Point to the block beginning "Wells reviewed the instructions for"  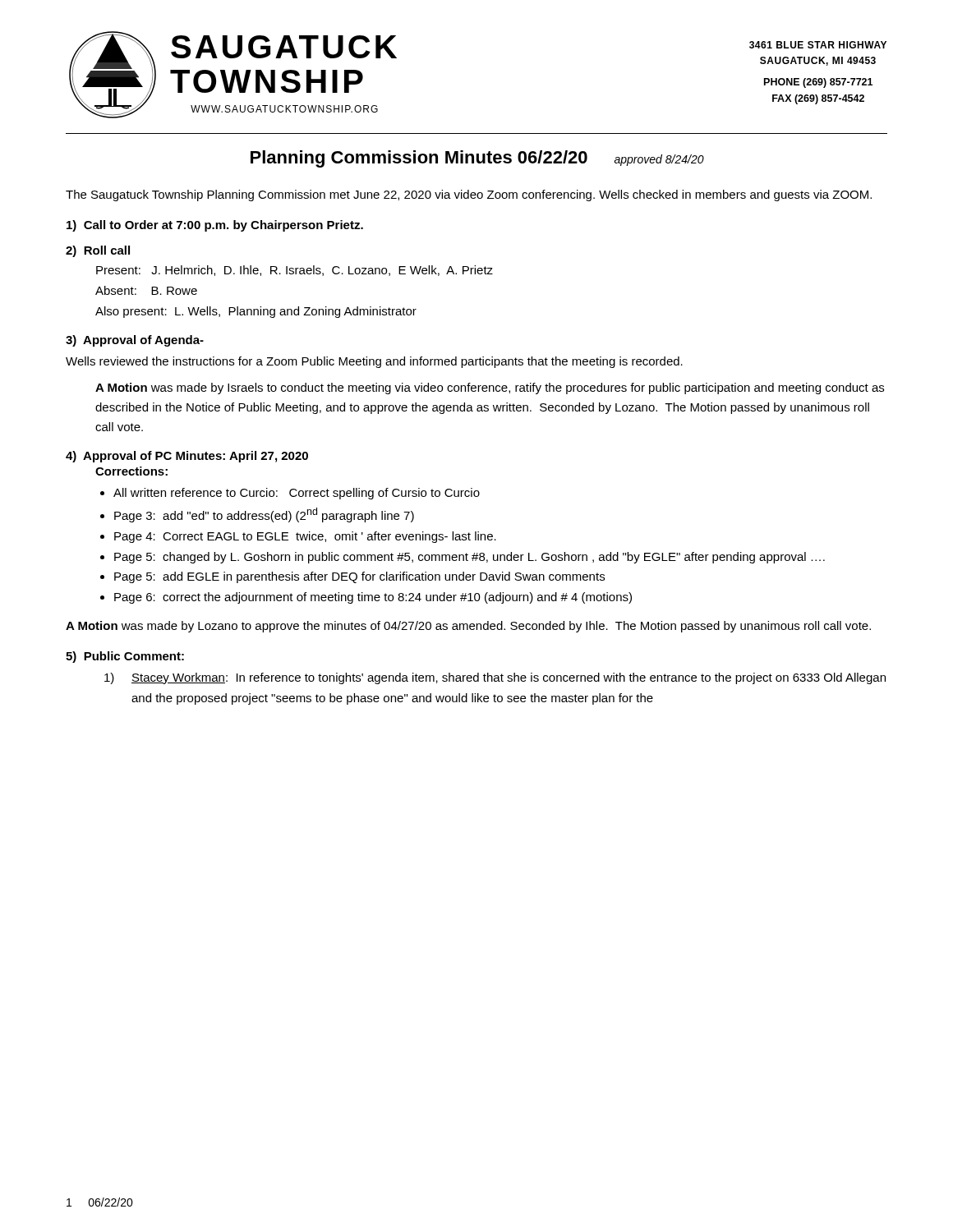[375, 361]
